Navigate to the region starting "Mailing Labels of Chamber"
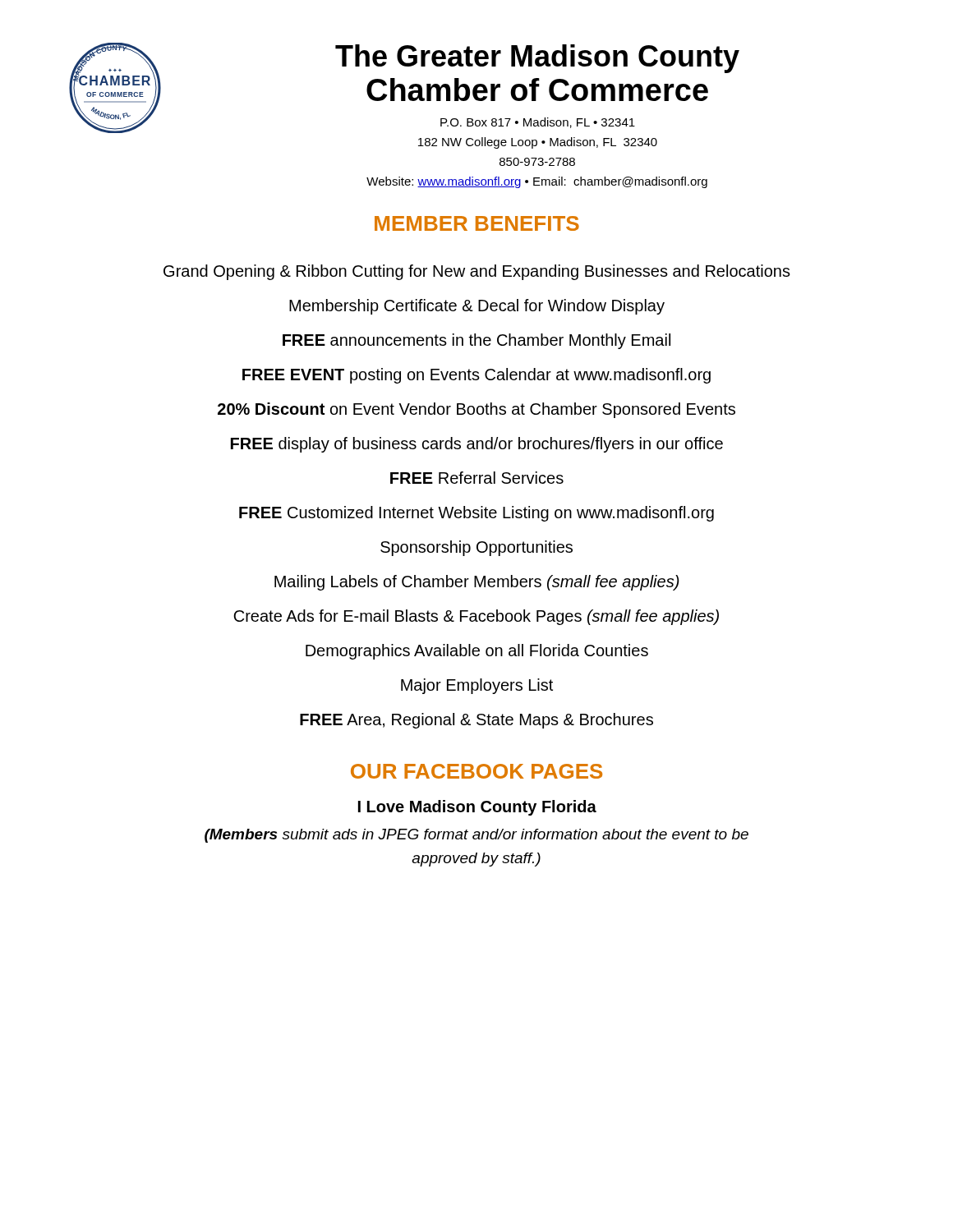The width and height of the screenshot is (953, 1232). click(x=476, y=582)
